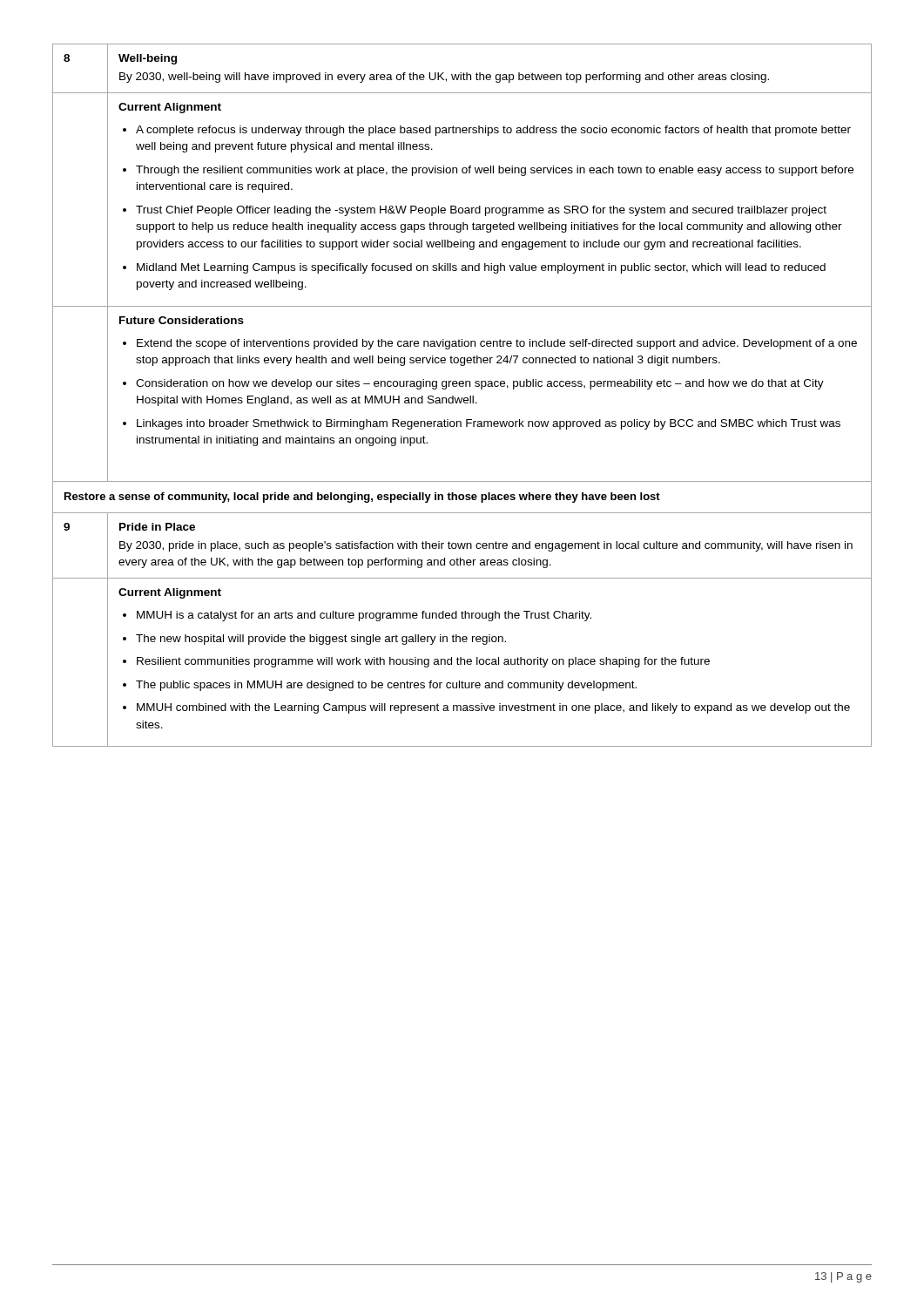The height and width of the screenshot is (1307, 924).
Task: Navigate to the element starting "Future Considerations"
Action: (181, 320)
